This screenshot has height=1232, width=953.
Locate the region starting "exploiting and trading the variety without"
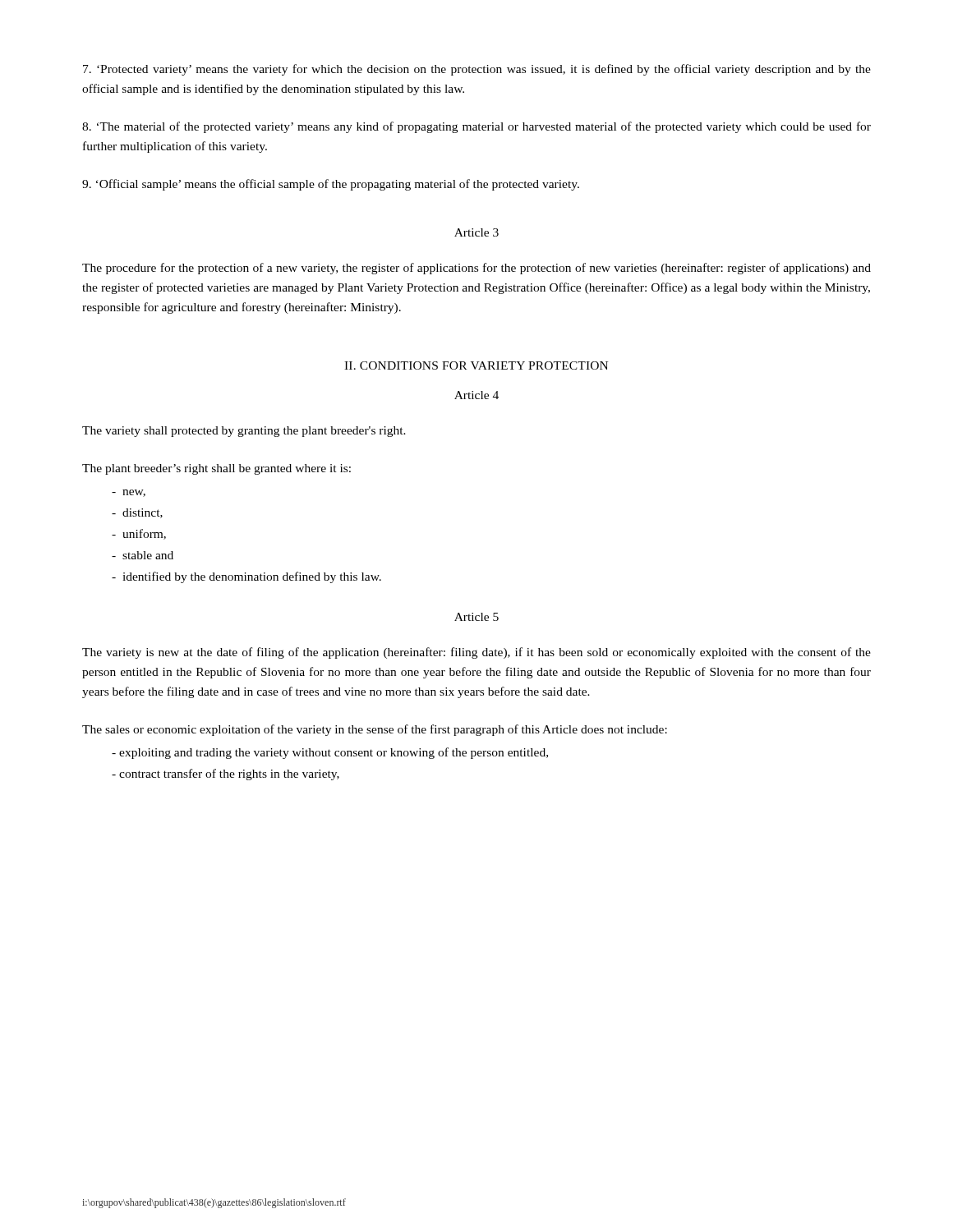(x=330, y=752)
